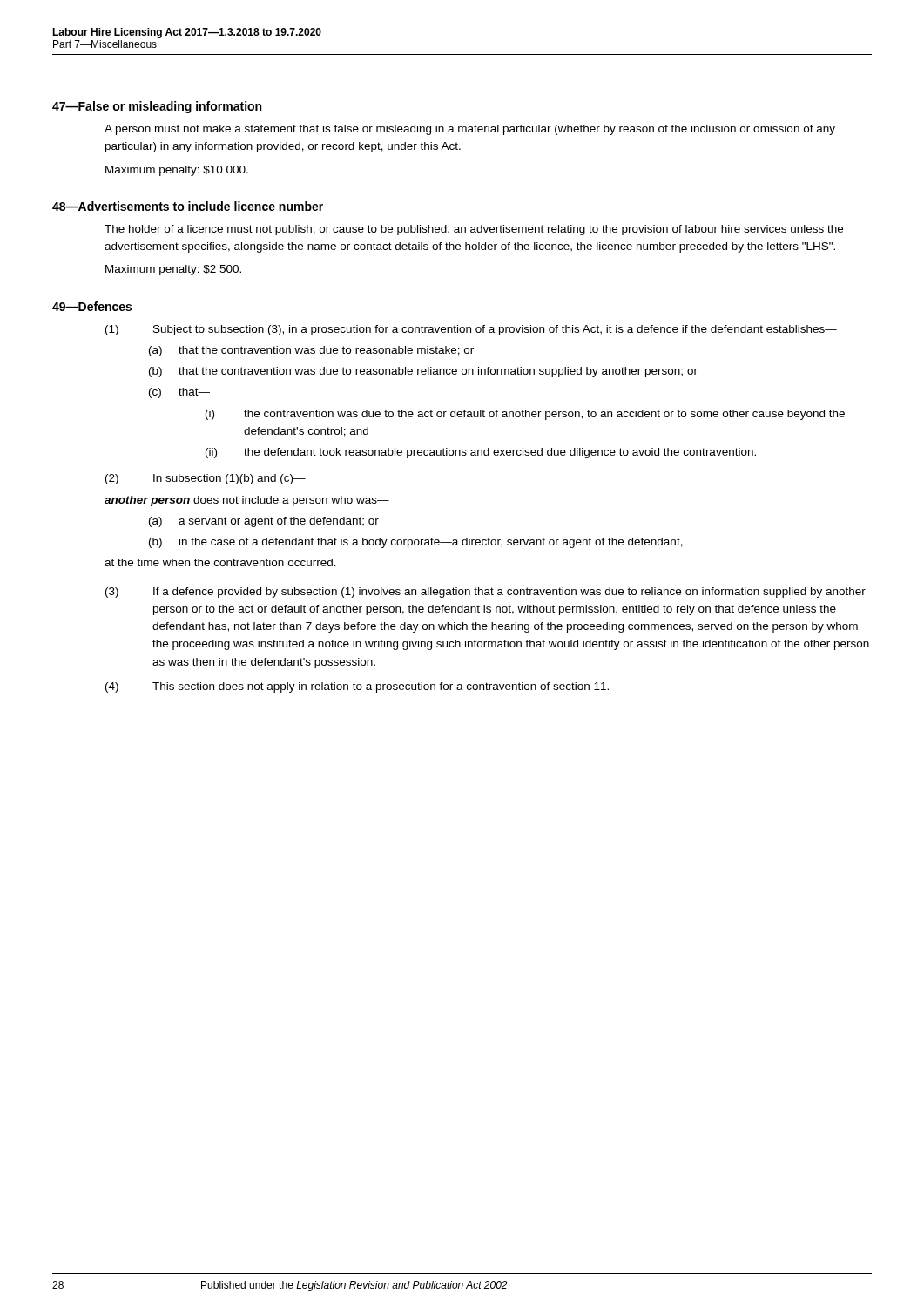The width and height of the screenshot is (924, 1307).
Task: Click on the region starting "Maximum penalty: $10 000."
Action: (177, 169)
